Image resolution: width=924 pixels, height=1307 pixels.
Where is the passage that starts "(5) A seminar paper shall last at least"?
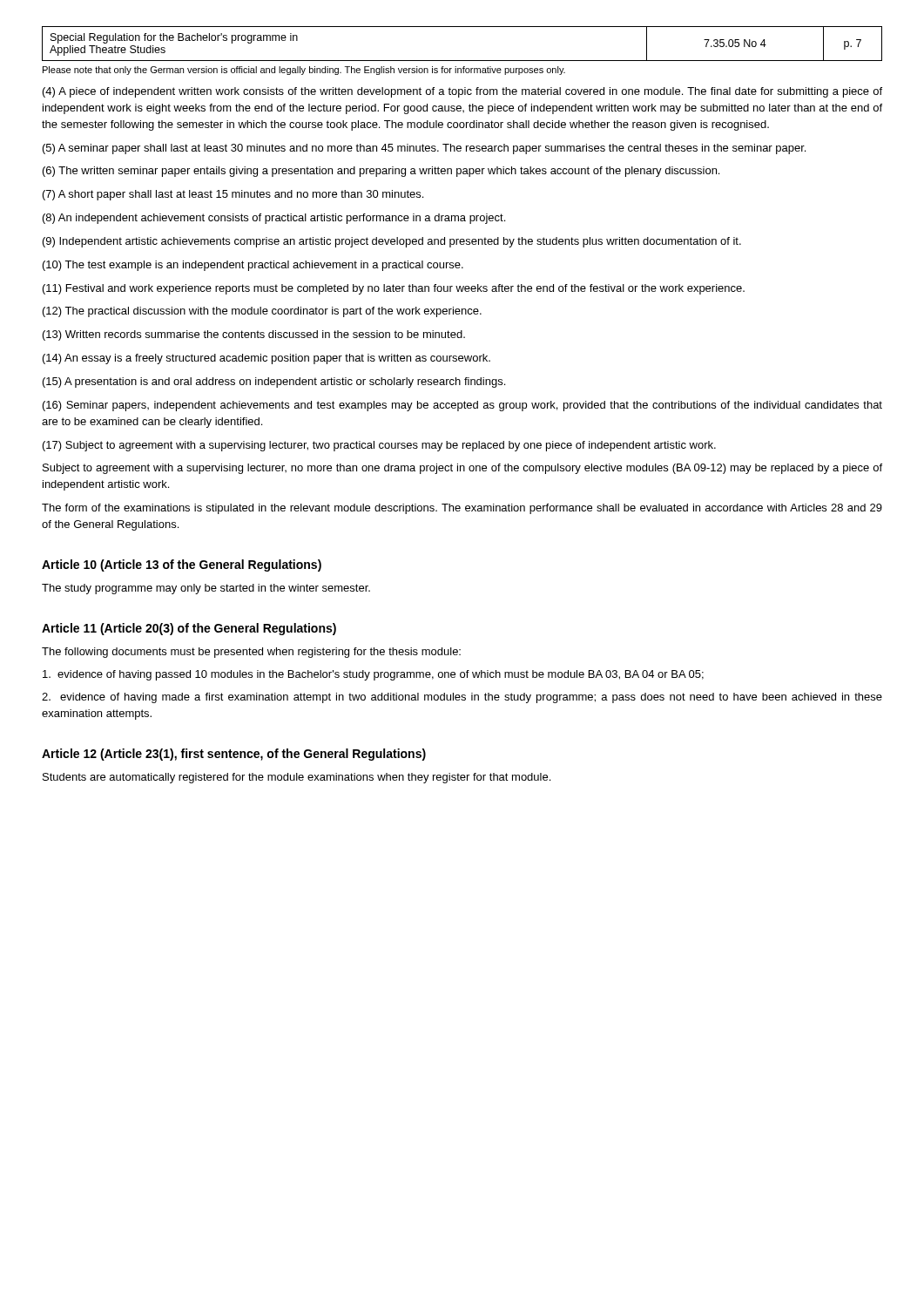tap(424, 147)
